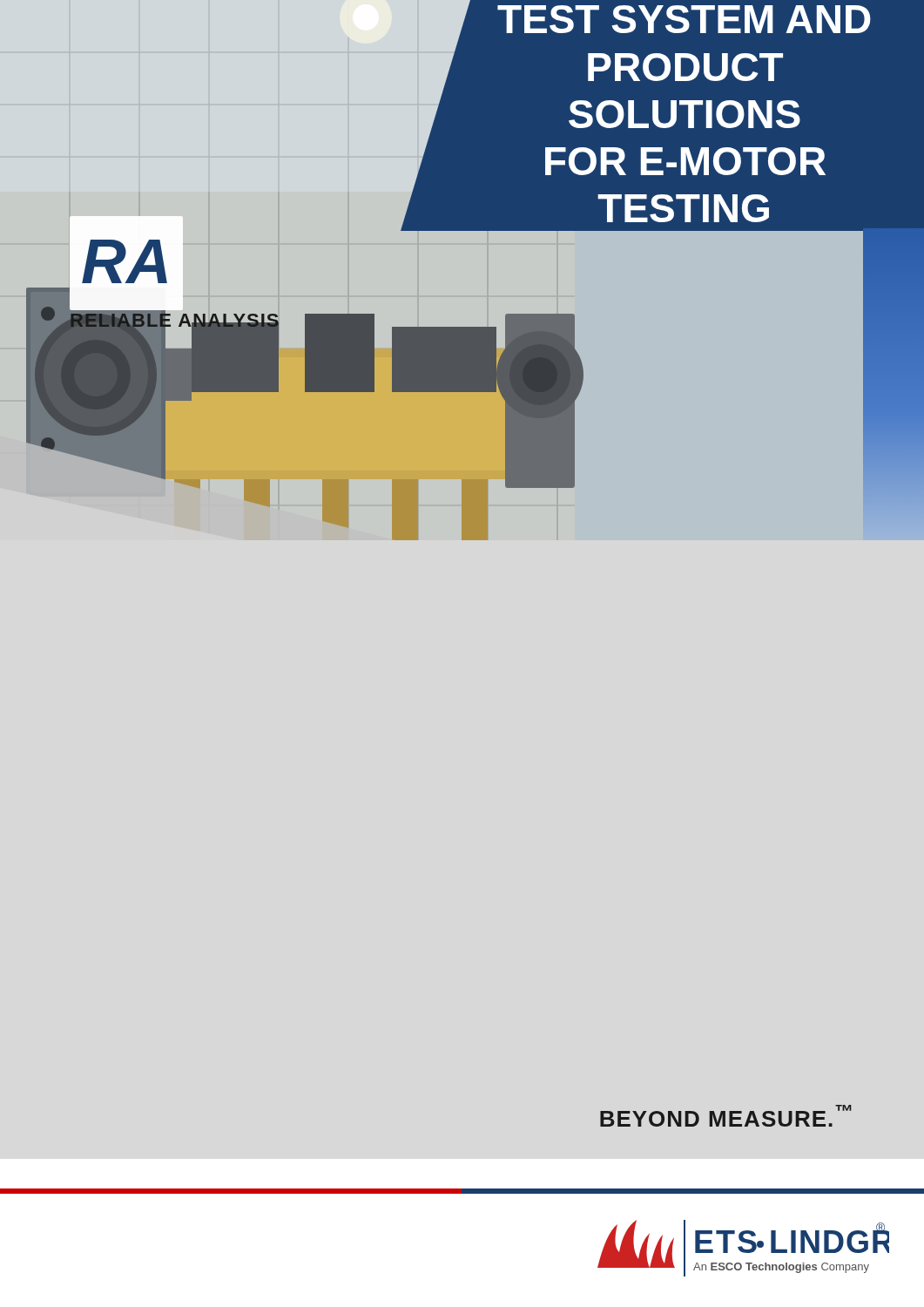Select the title that says "TEST SYSTEM ANDPRODUCT"

pyautogui.click(x=684, y=114)
